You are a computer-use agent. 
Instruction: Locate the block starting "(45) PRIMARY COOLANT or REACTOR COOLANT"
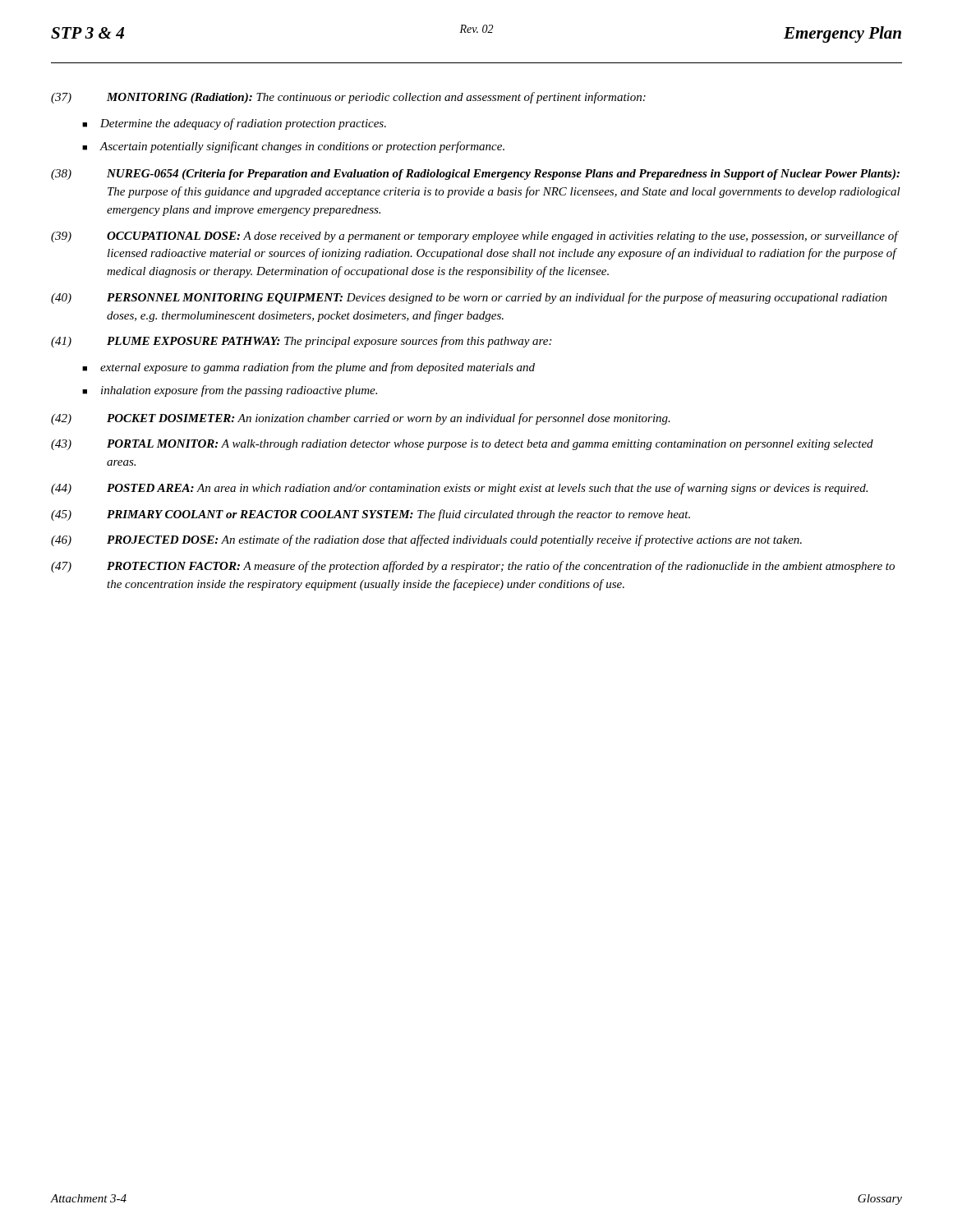click(371, 514)
